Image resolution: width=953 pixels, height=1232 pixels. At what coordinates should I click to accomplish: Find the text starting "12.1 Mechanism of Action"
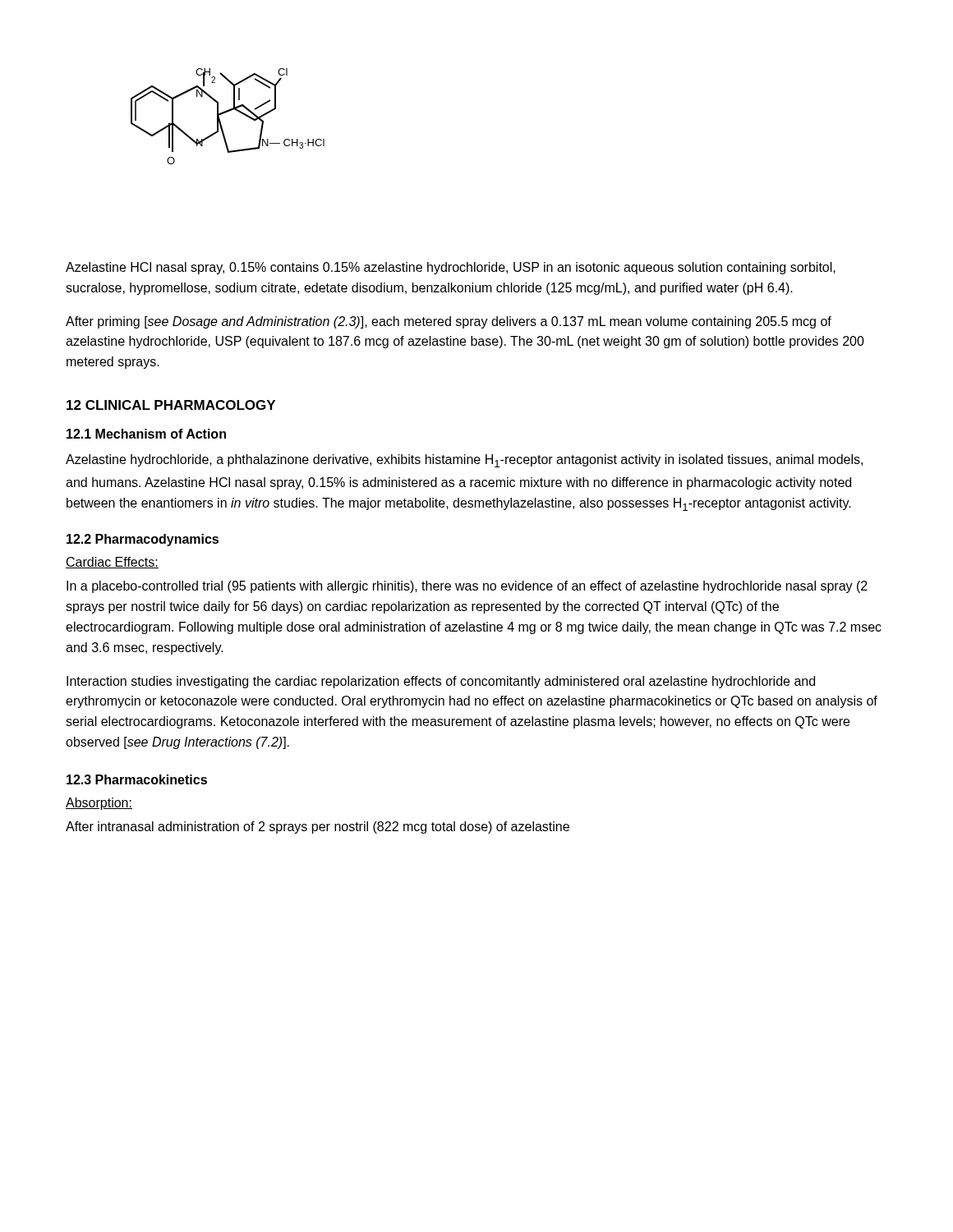146,434
